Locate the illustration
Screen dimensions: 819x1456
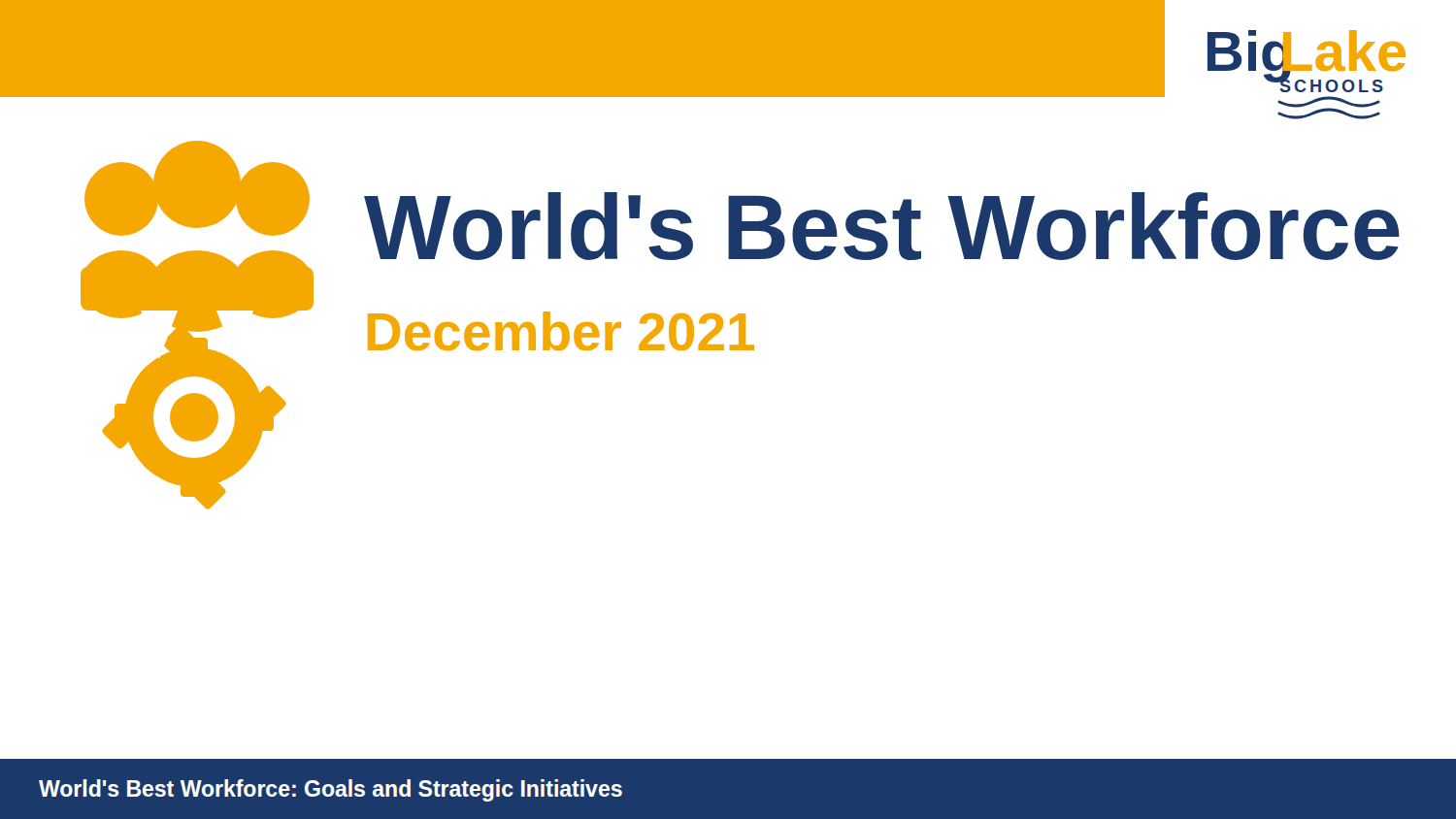point(194,330)
